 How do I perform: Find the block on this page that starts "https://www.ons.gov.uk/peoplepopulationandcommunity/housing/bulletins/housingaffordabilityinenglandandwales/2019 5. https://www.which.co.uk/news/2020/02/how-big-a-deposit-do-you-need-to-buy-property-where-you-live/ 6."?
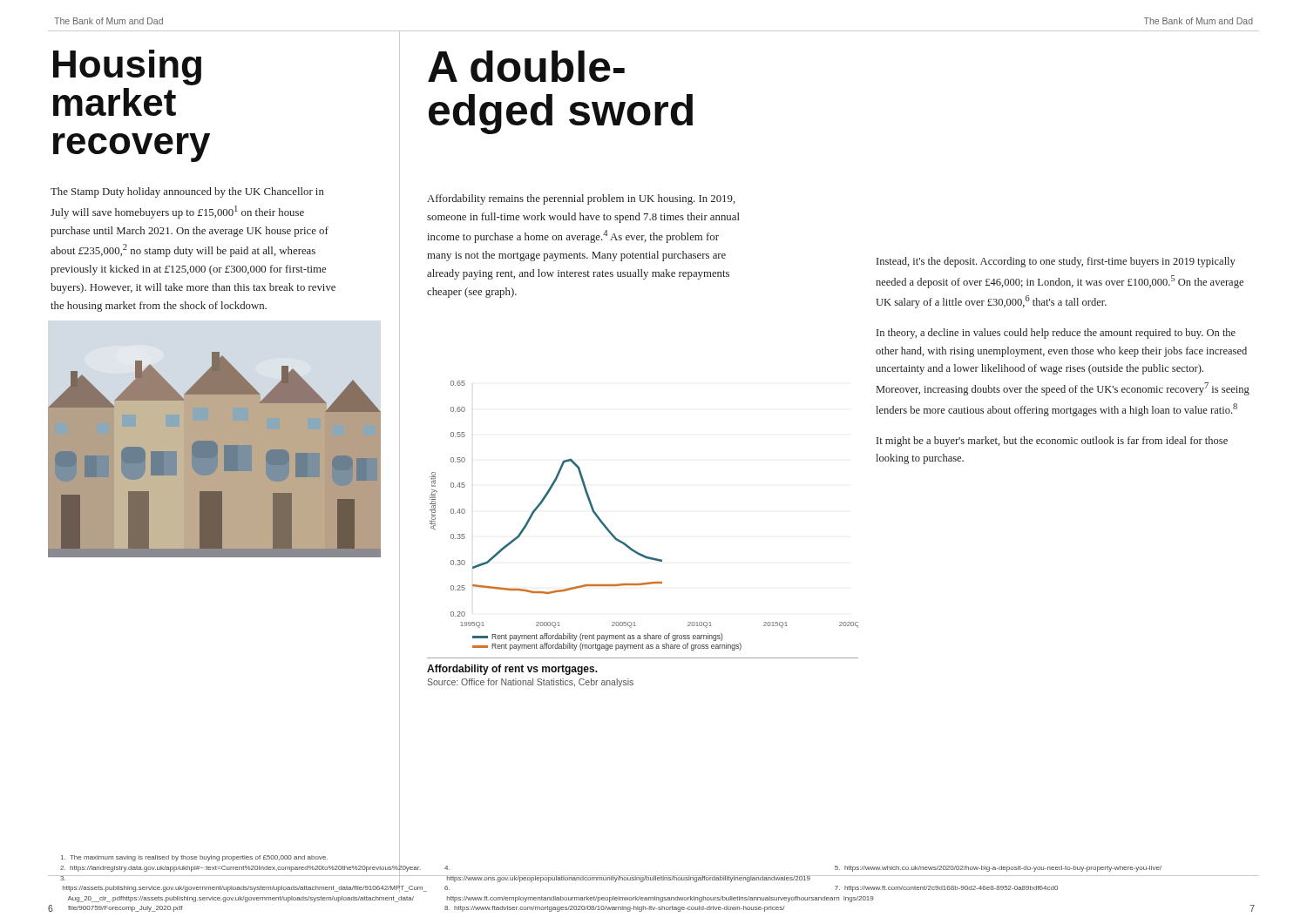tap(826, 888)
